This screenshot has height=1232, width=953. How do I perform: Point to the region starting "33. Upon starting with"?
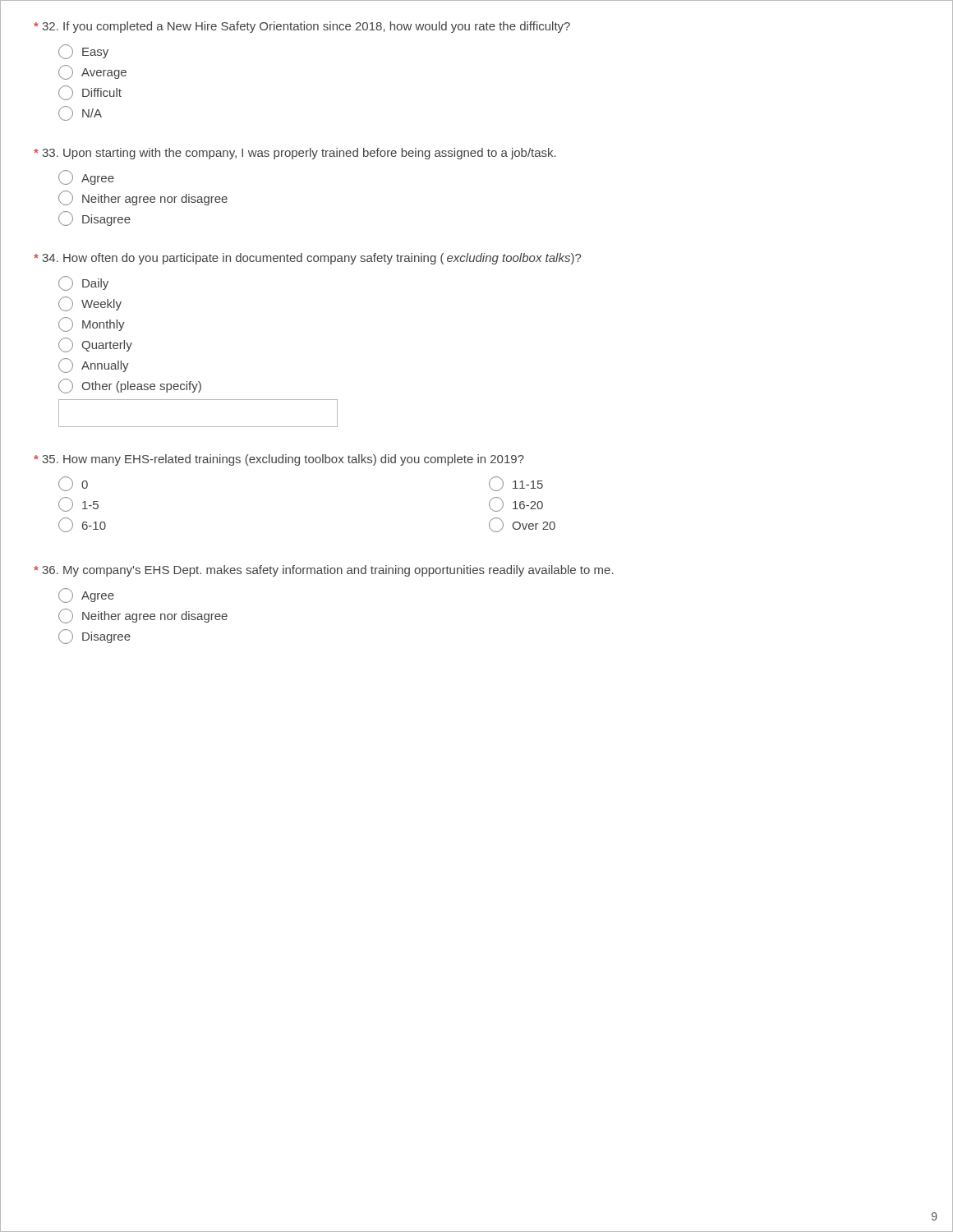click(295, 154)
